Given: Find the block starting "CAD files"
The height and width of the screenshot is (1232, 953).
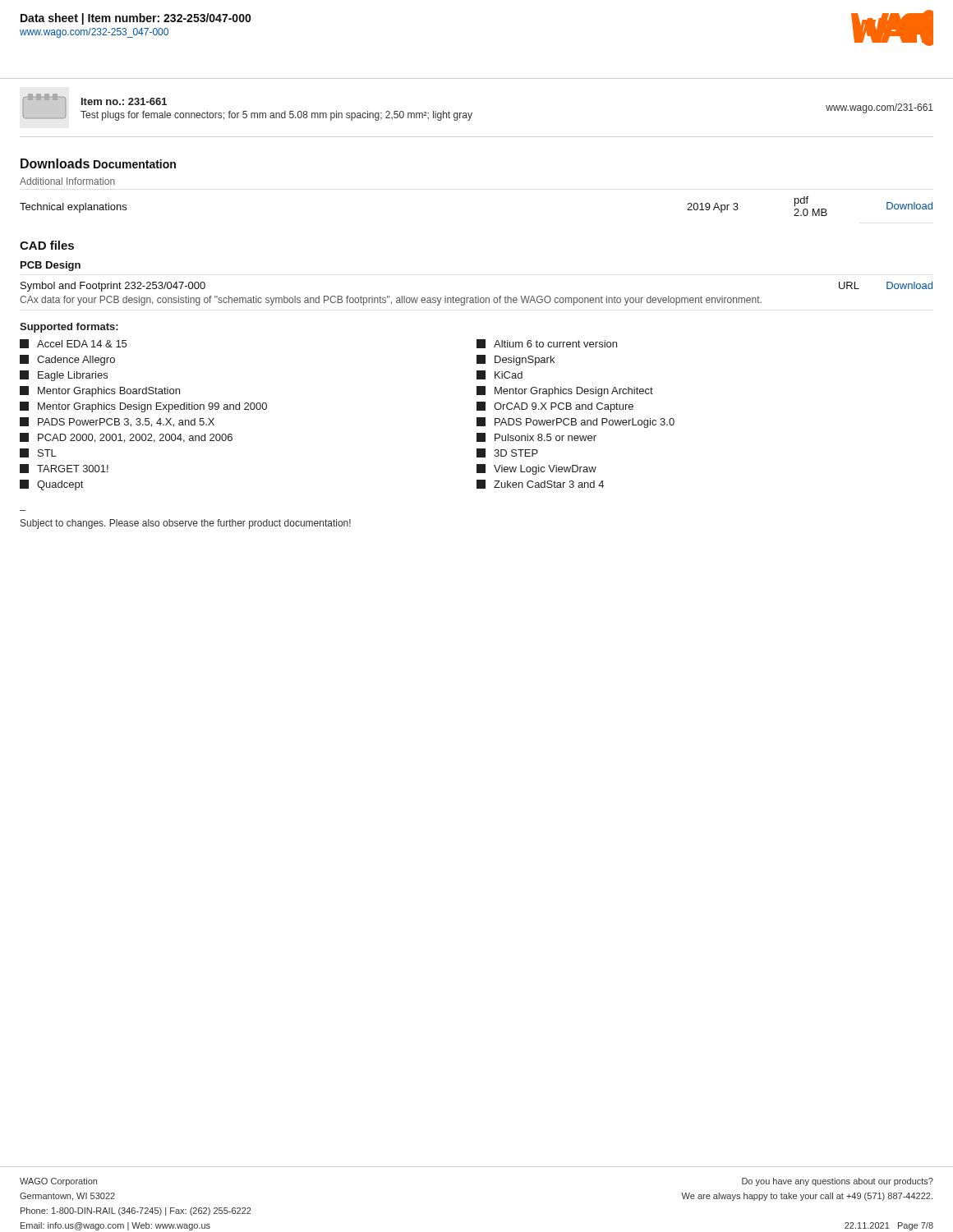Looking at the screenshot, I should [47, 245].
